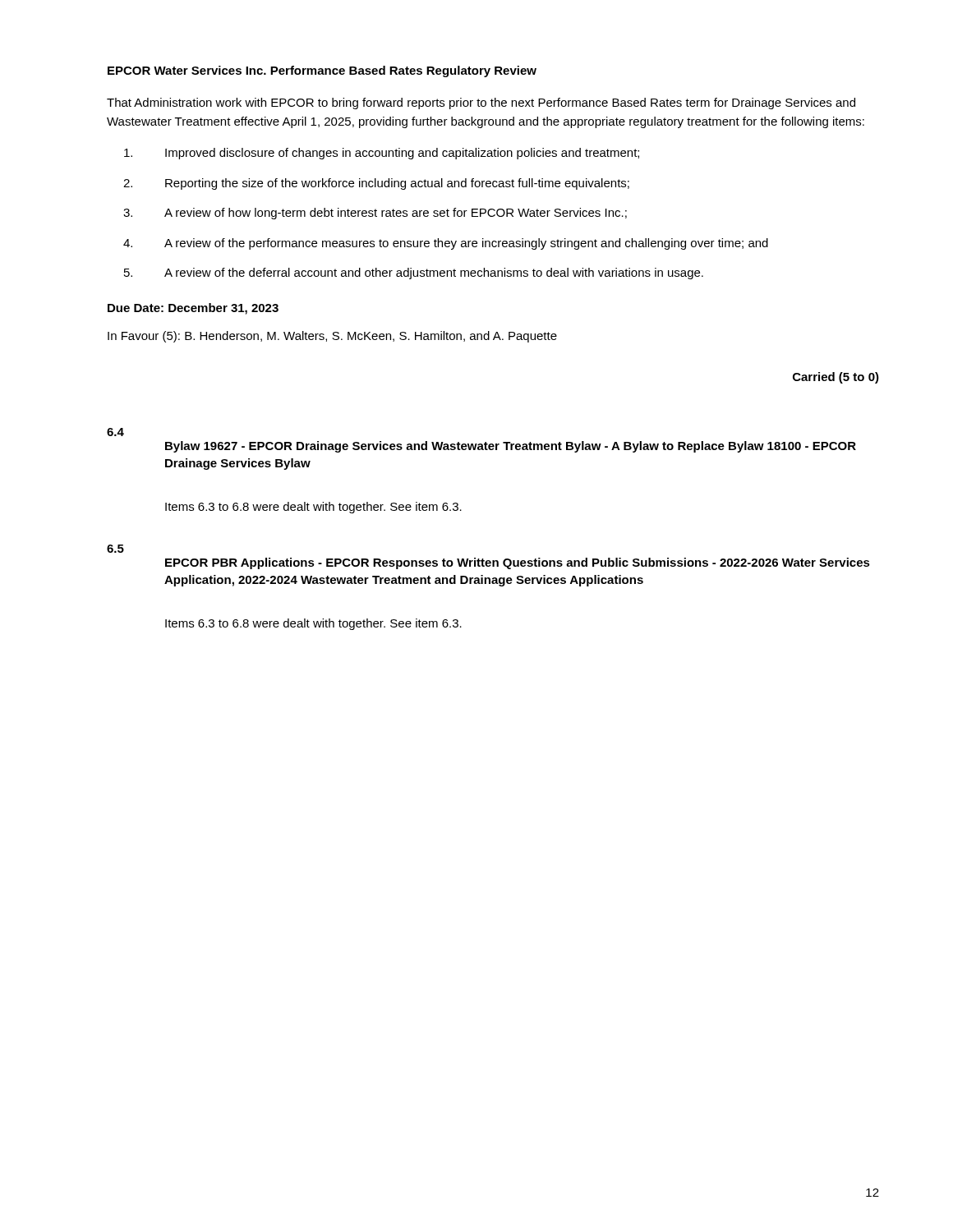The height and width of the screenshot is (1232, 953).
Task: Find the section header on this page that starts "6.5 EPCOR PBR Applications"
Action: click(x=493, y=568)
